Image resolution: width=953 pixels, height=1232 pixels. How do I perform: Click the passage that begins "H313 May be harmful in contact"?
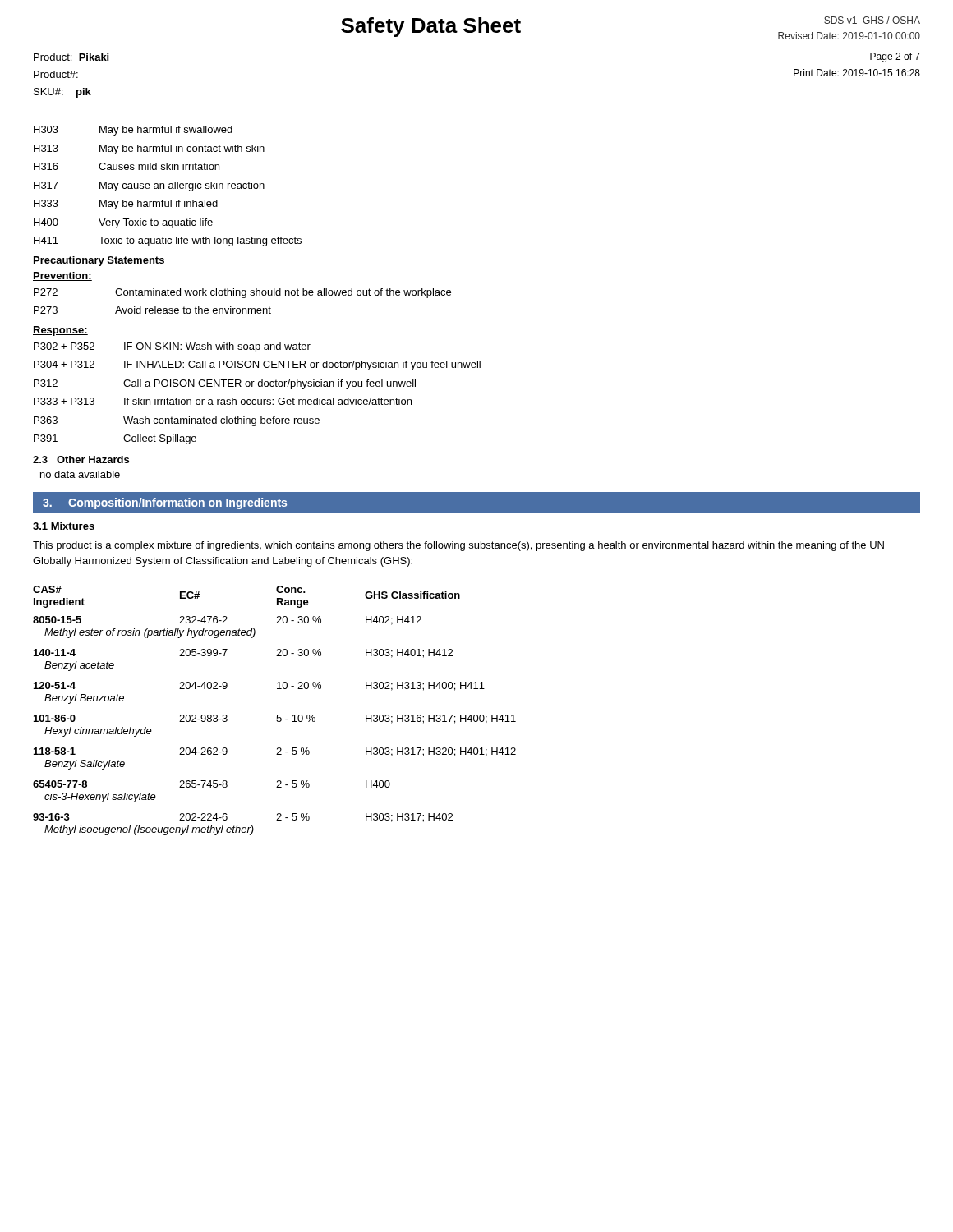click(x=149, y=148)
